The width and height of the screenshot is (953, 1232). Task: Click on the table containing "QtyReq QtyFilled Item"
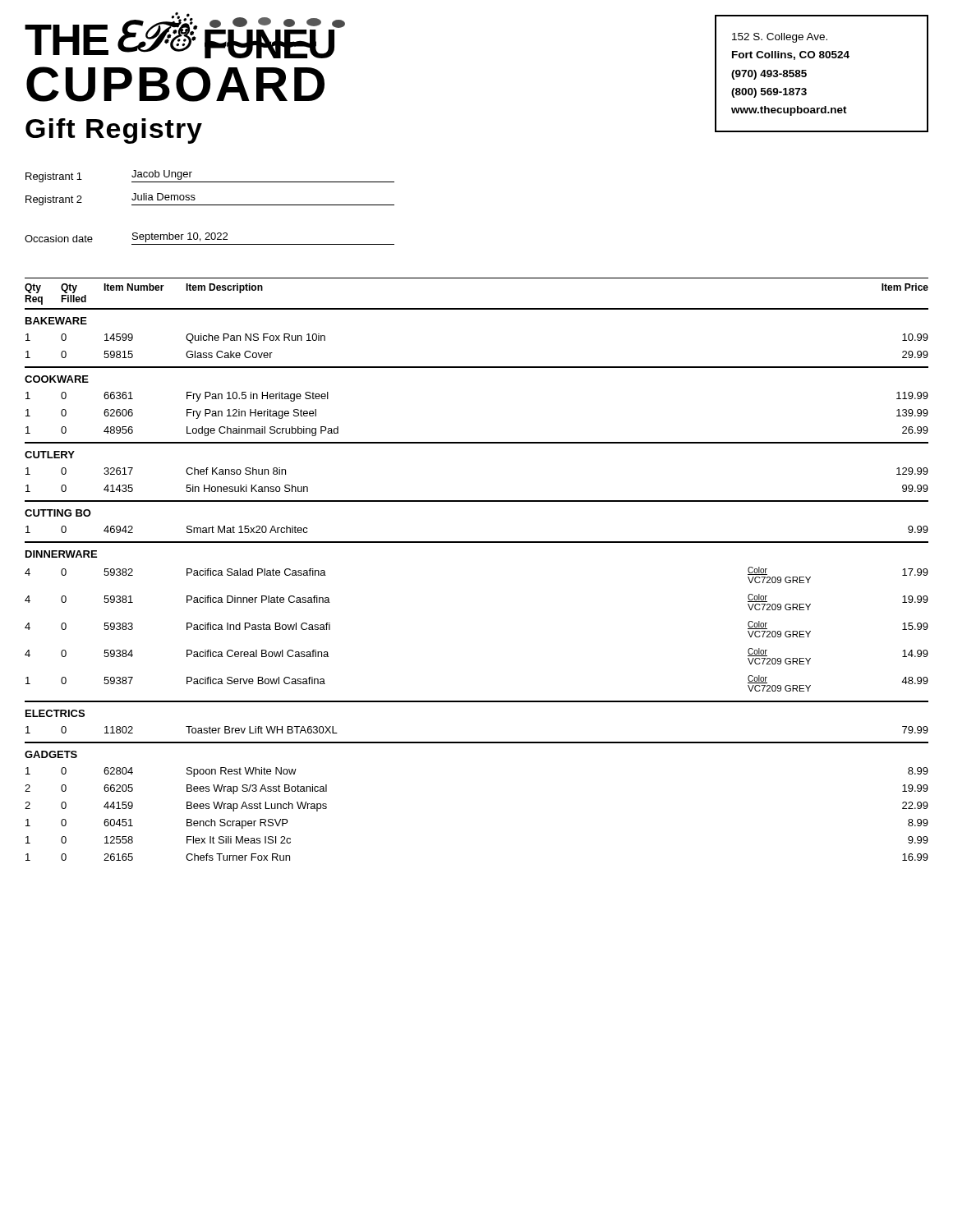pos(476,572)
